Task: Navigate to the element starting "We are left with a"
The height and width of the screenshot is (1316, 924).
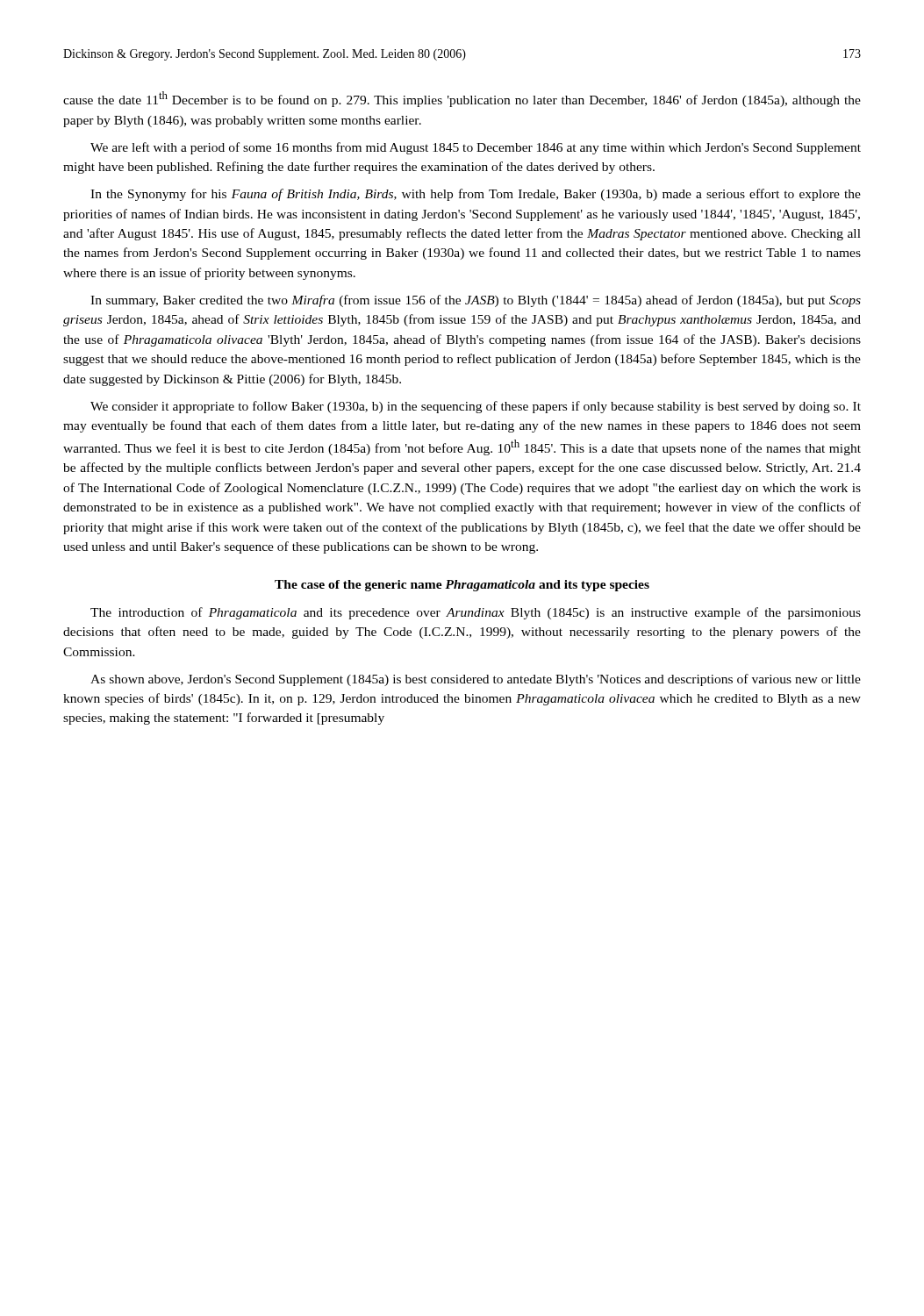Action: point(462,157)
